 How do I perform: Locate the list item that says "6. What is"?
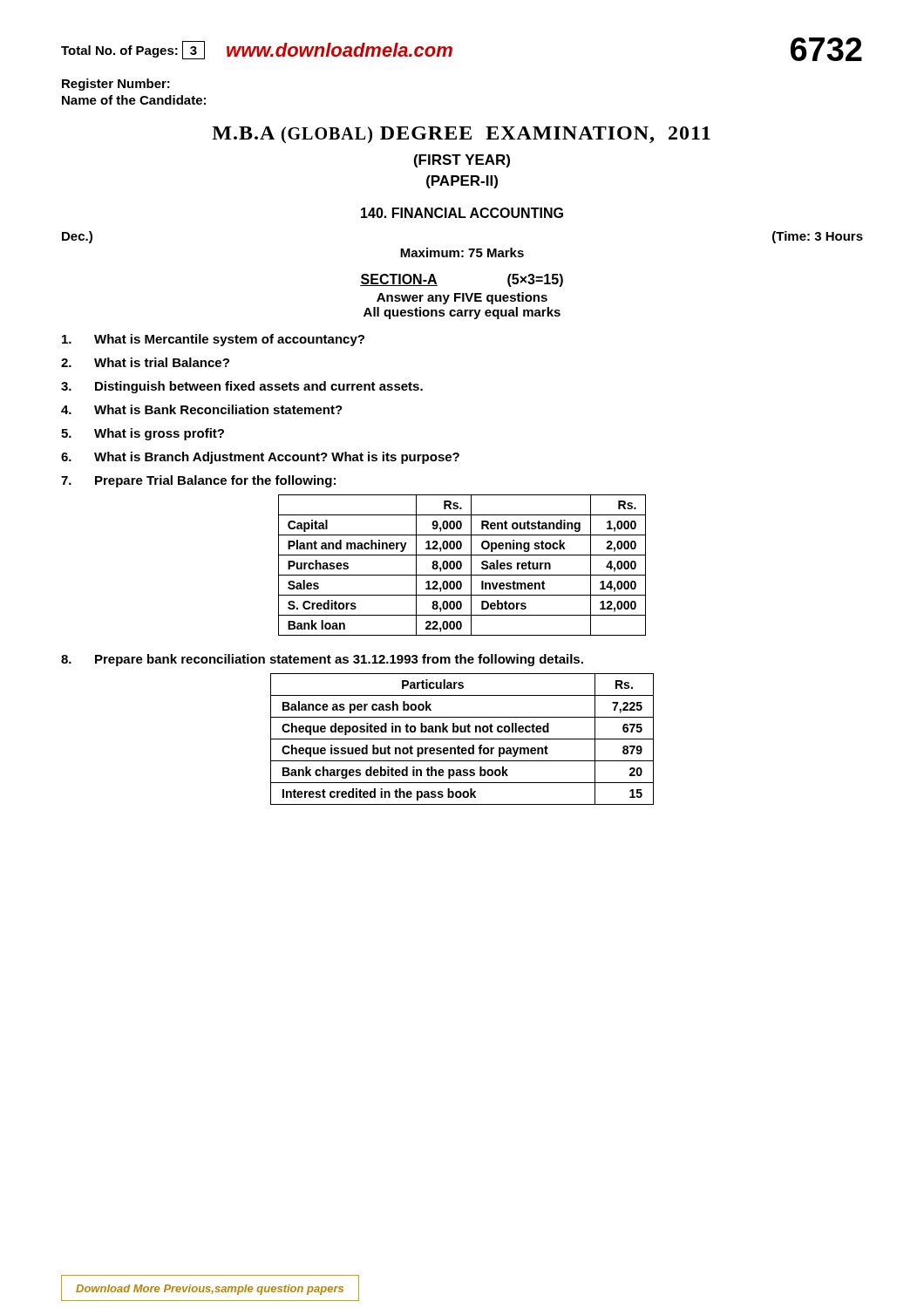pos(462,456)
